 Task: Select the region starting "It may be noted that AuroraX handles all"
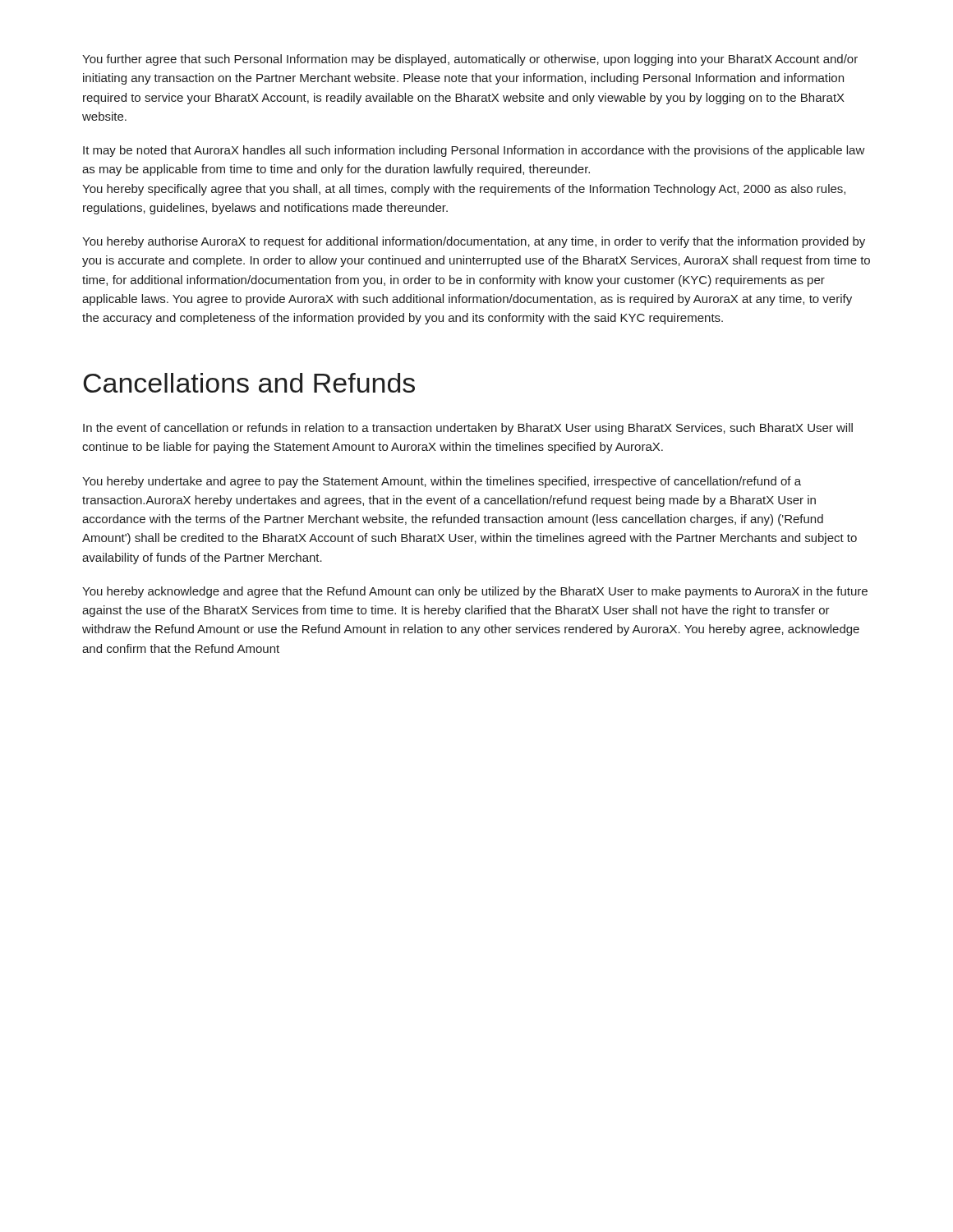(473, 179)
